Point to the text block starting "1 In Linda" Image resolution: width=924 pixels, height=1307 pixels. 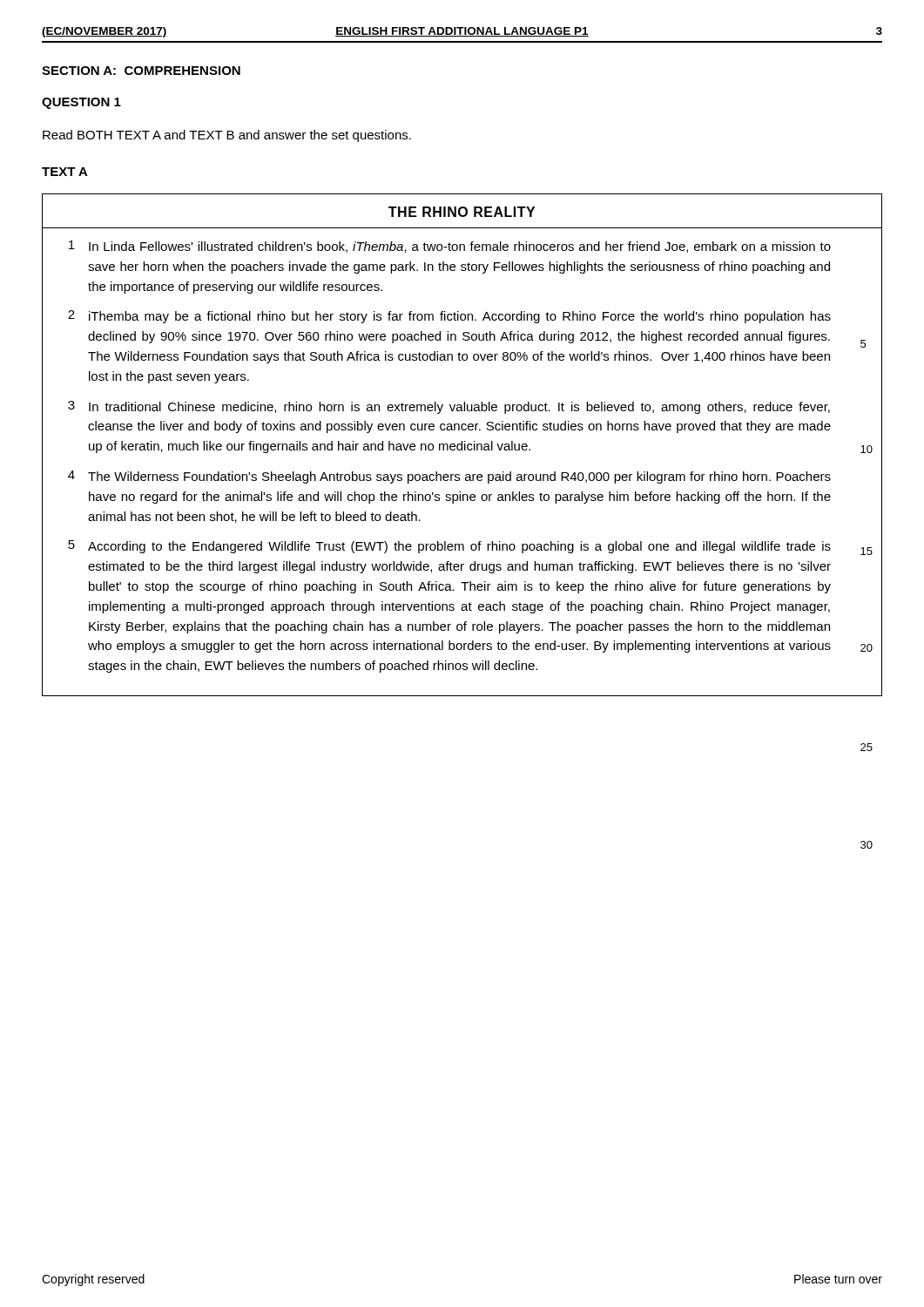(x=455, y=270)
